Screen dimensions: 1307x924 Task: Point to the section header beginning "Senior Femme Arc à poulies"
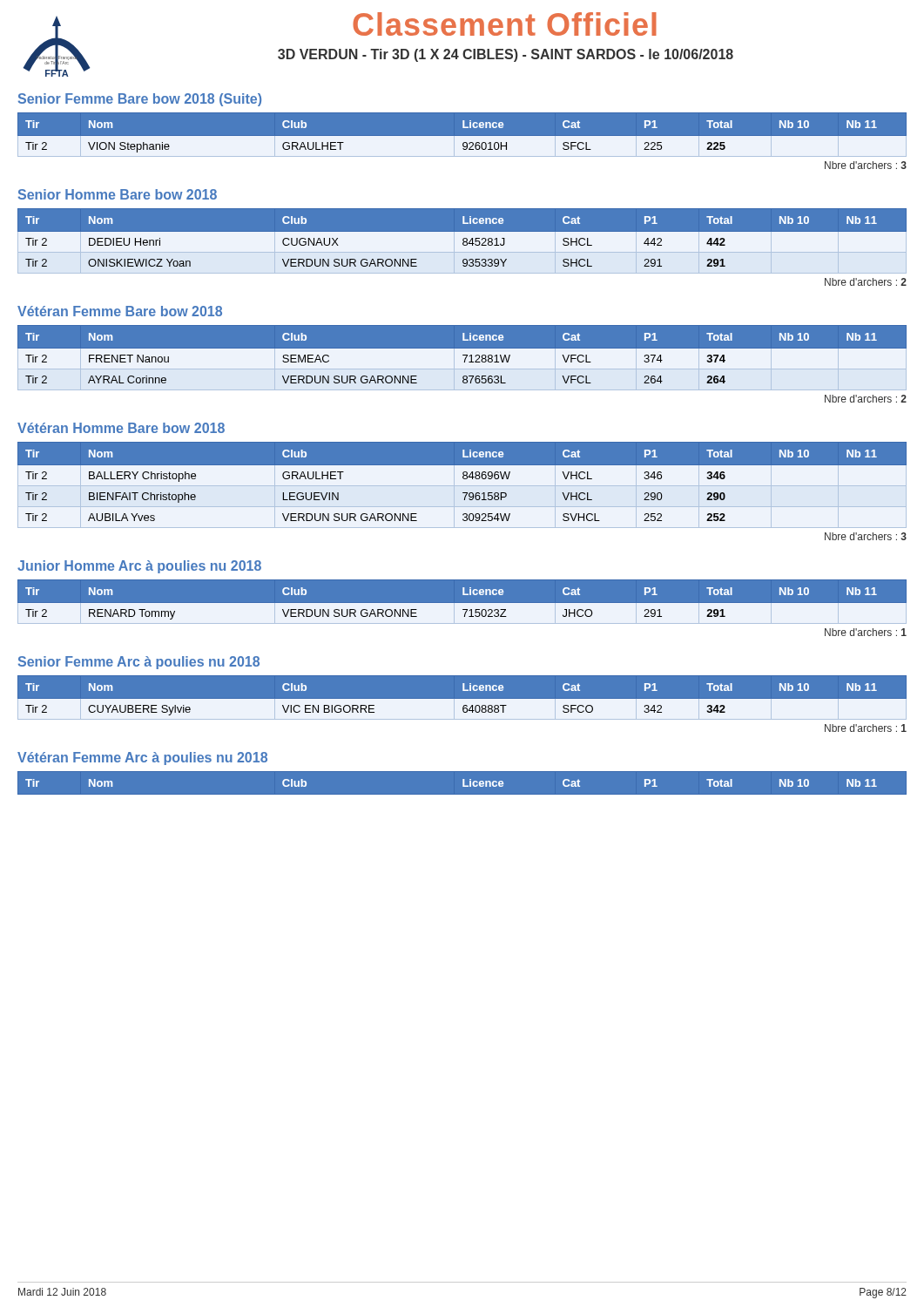coord(139,662)
